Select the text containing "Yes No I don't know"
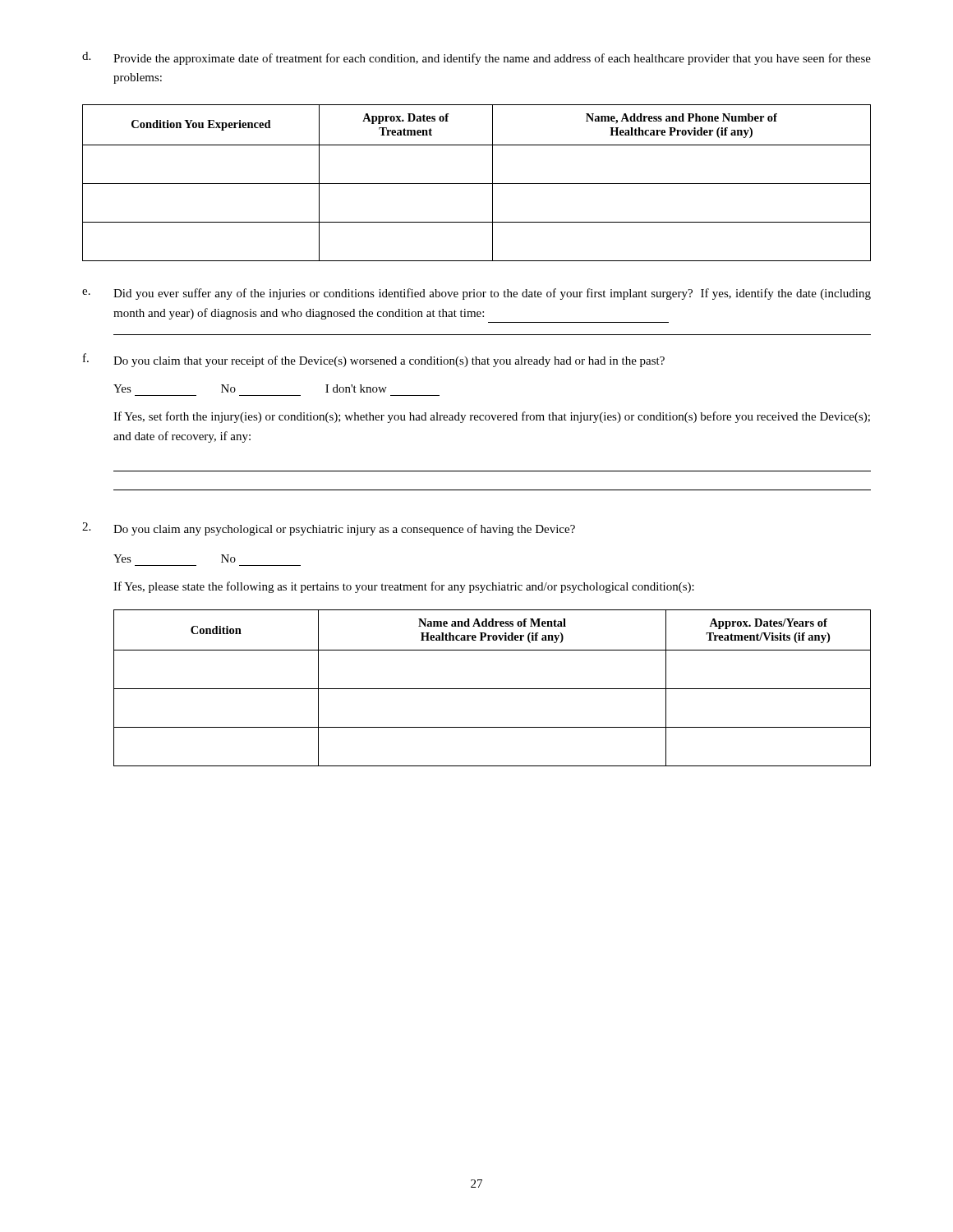 point(276,388)
